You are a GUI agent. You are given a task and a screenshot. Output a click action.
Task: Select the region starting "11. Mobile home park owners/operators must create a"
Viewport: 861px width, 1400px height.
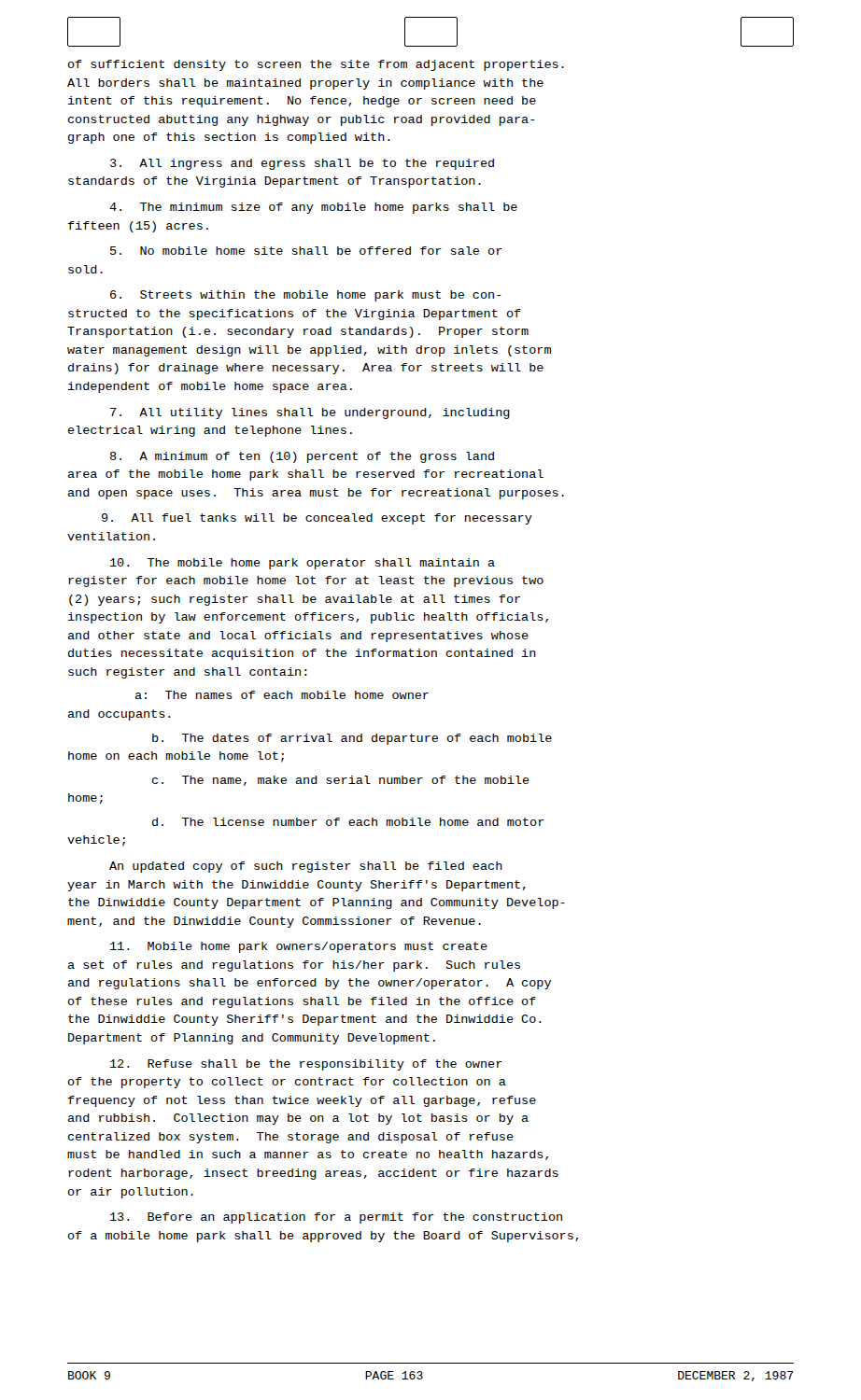(309, 993)
